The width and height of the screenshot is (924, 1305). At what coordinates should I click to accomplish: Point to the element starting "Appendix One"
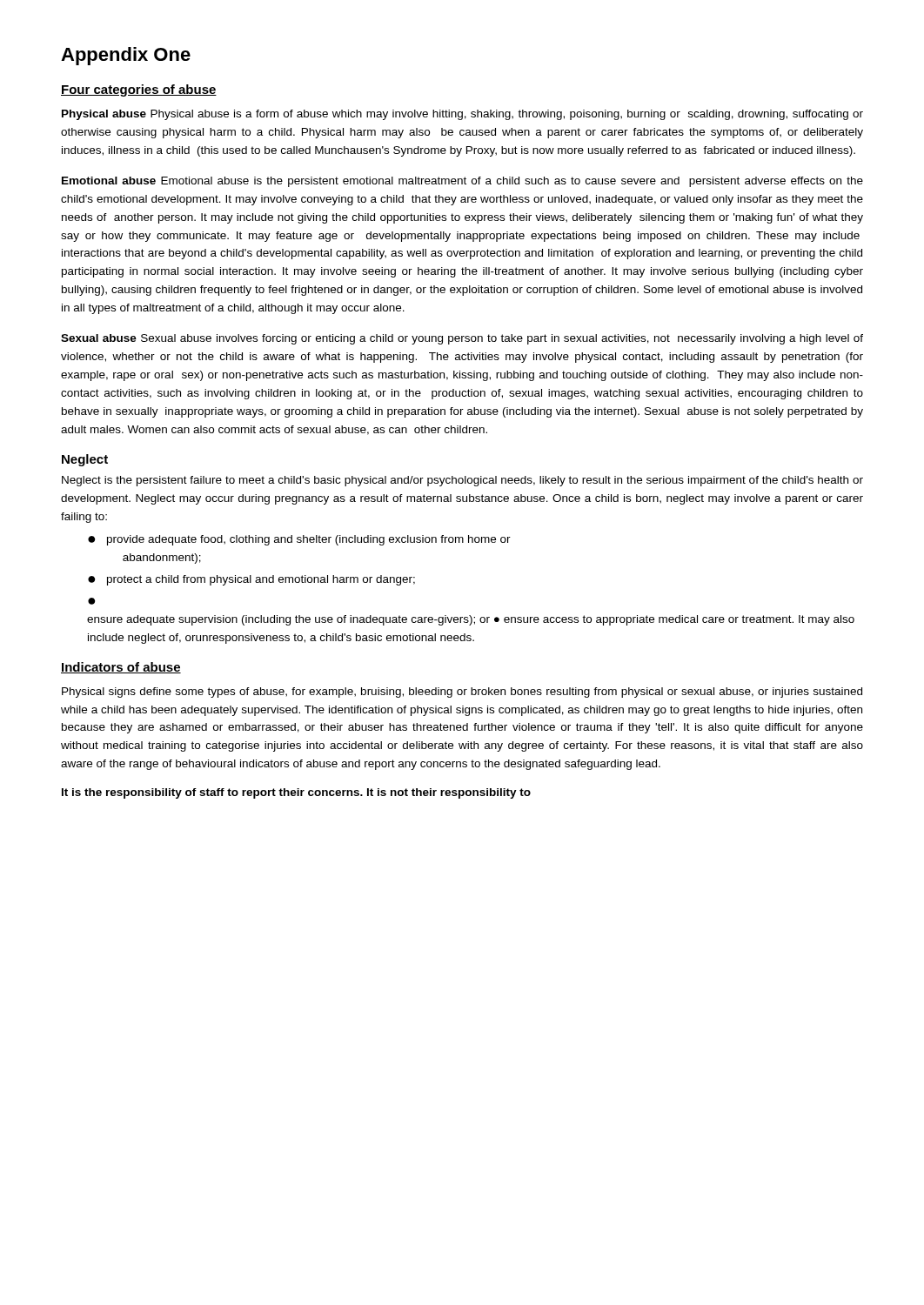126,56
